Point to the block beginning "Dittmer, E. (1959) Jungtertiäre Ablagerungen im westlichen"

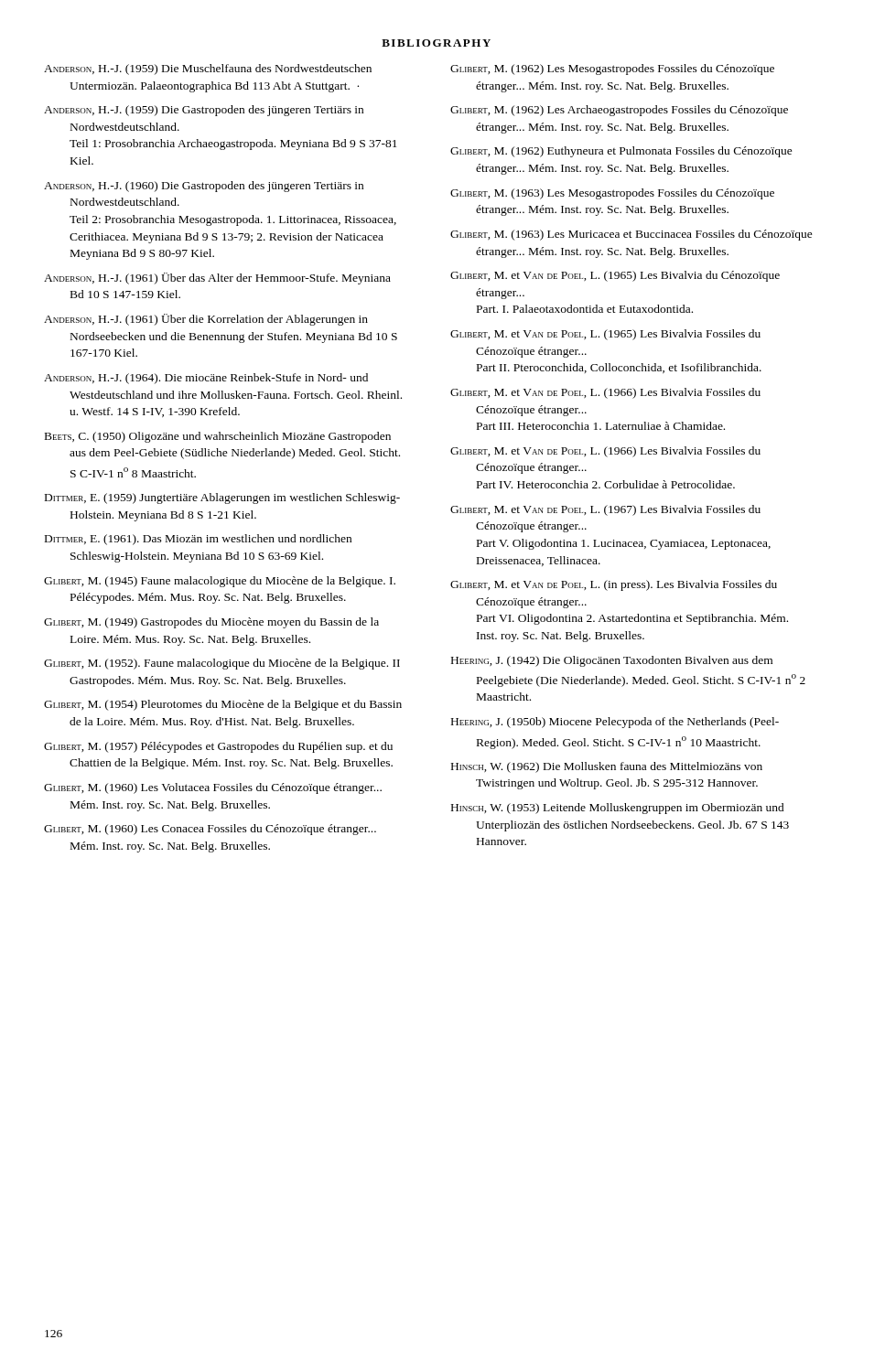[x=222, y=506]
